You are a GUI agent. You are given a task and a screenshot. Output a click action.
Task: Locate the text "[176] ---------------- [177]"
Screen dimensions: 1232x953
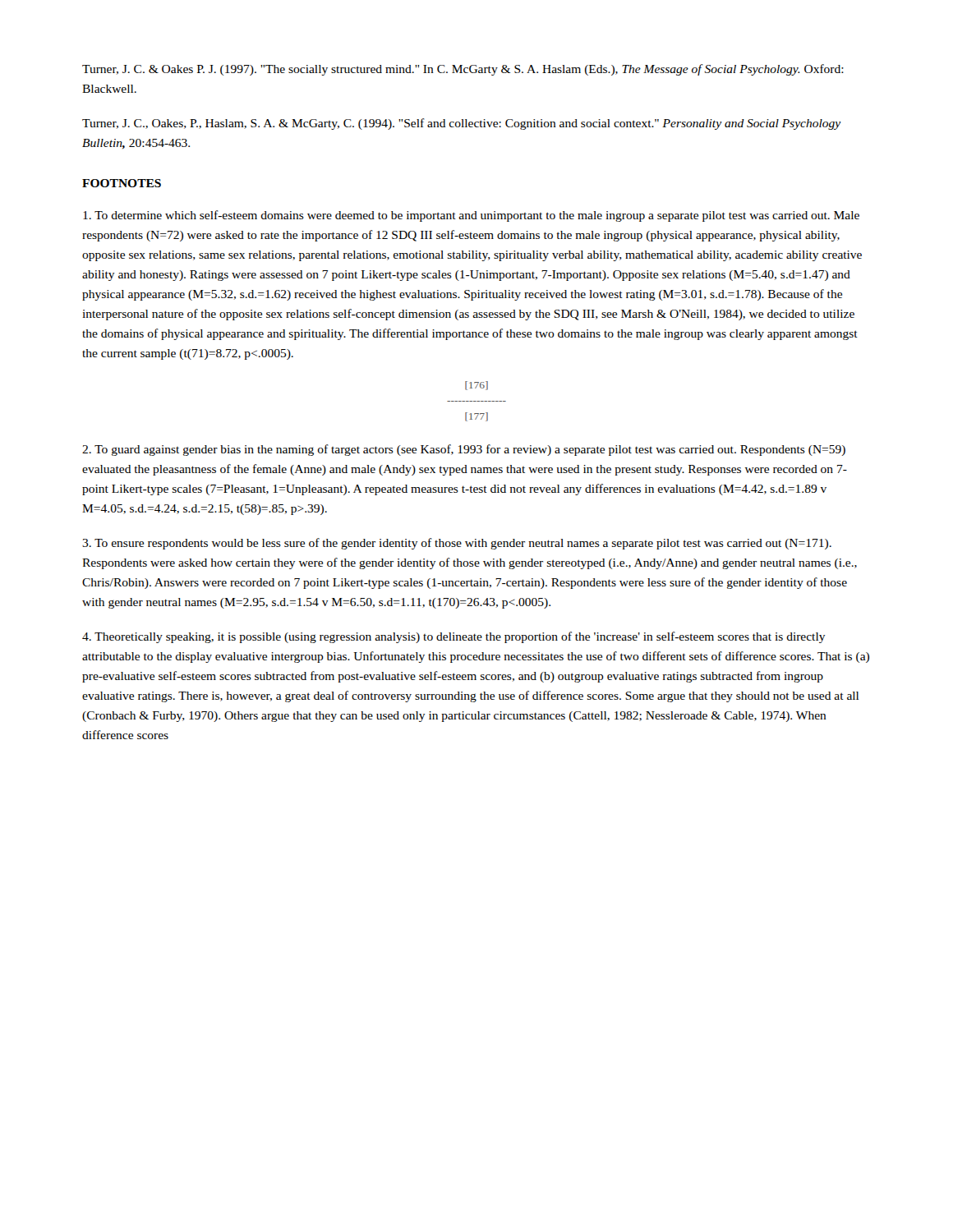click(x=476, y=400)
